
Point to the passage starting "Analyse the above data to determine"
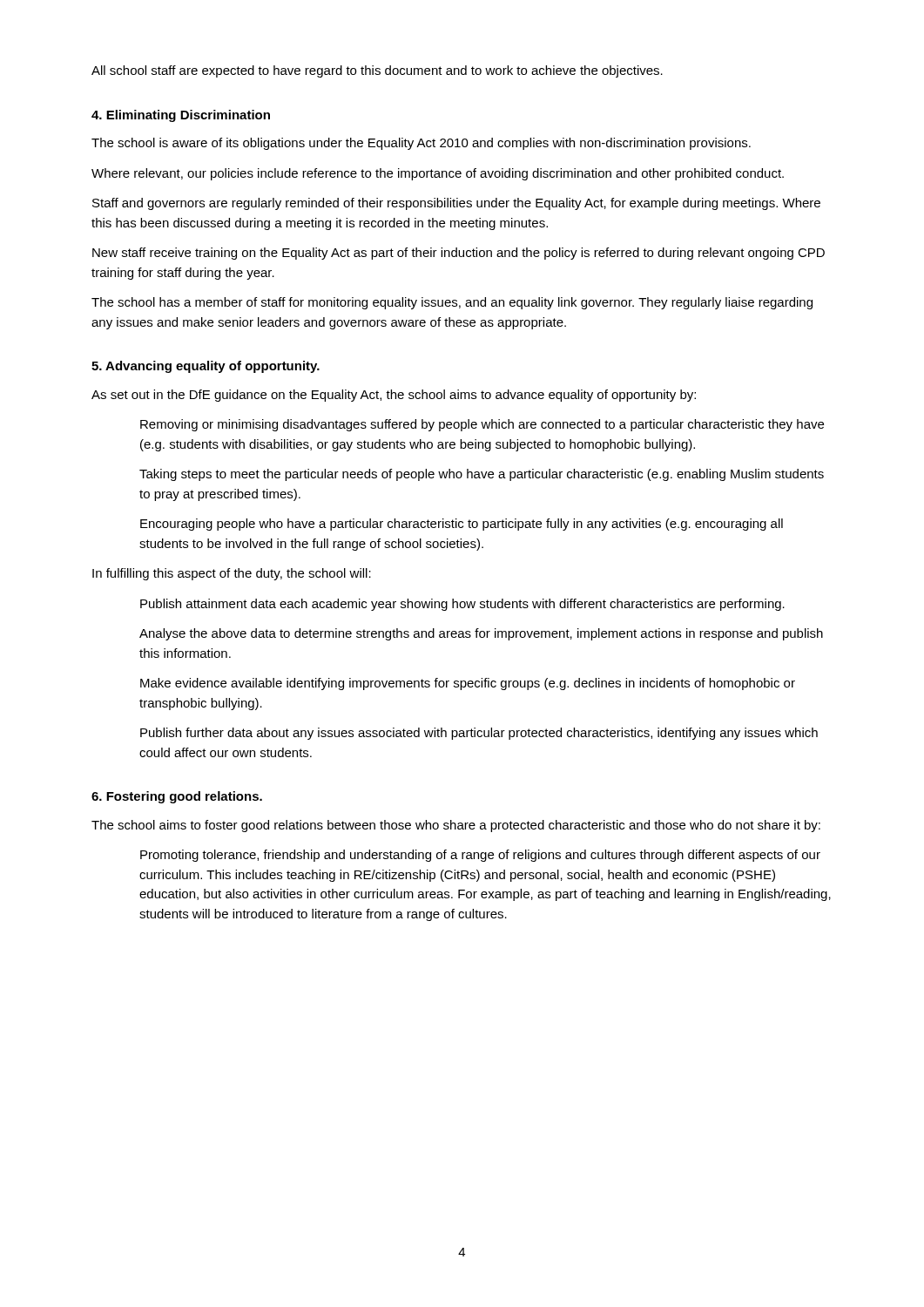481,643
